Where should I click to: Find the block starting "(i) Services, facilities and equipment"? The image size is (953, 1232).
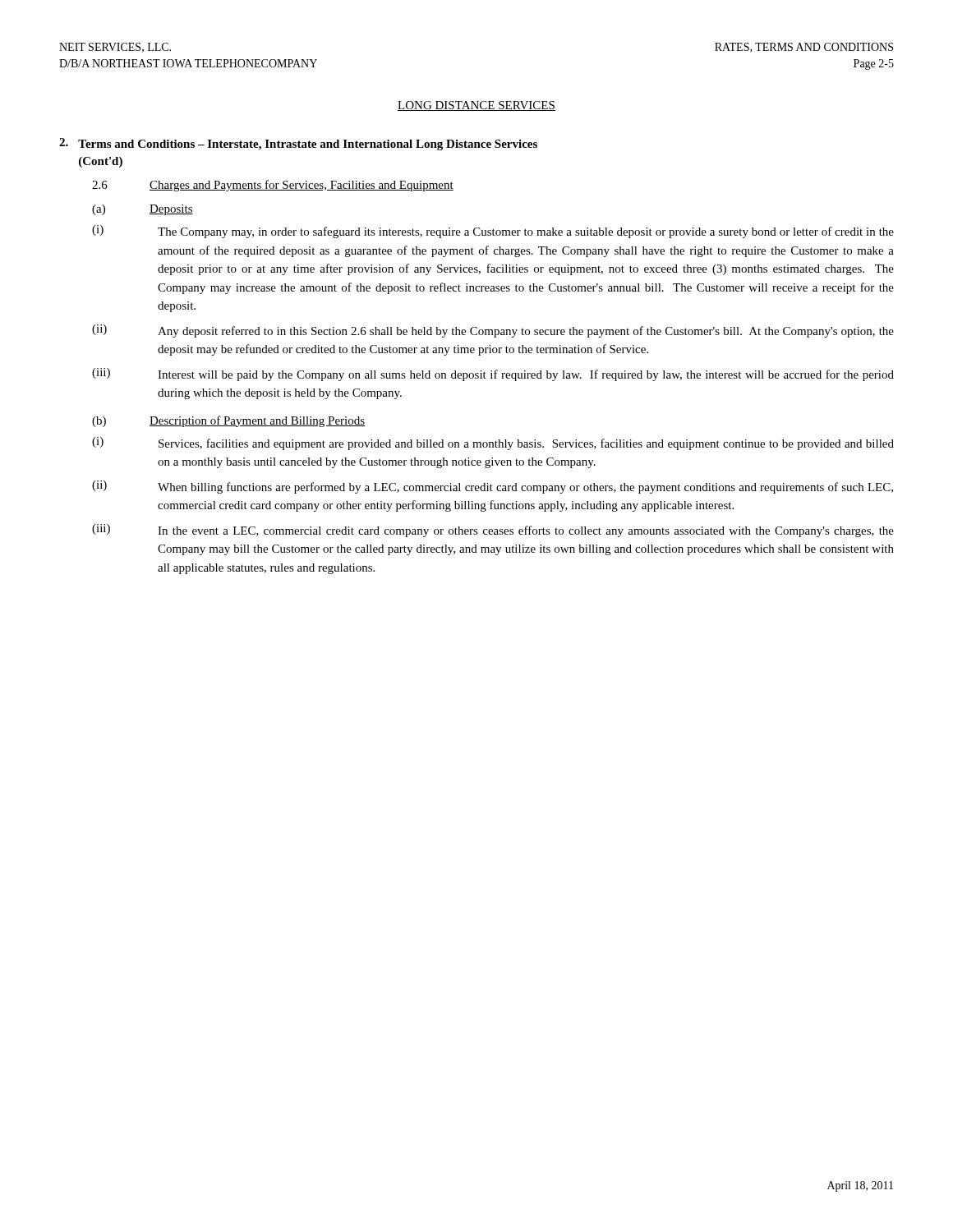coord(493,453)
